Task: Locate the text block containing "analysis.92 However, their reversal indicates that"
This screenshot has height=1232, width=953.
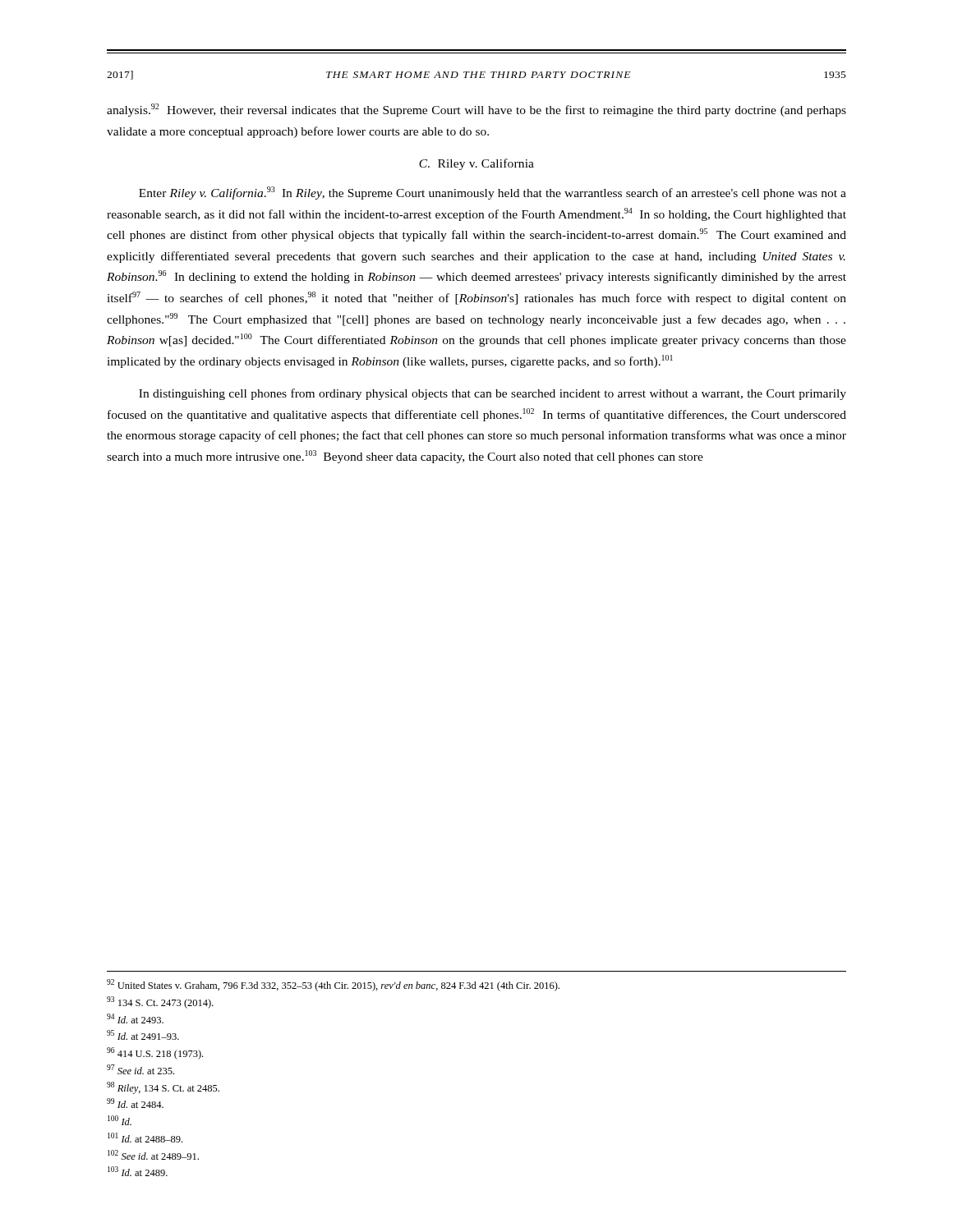Action: tap(476, 120)
